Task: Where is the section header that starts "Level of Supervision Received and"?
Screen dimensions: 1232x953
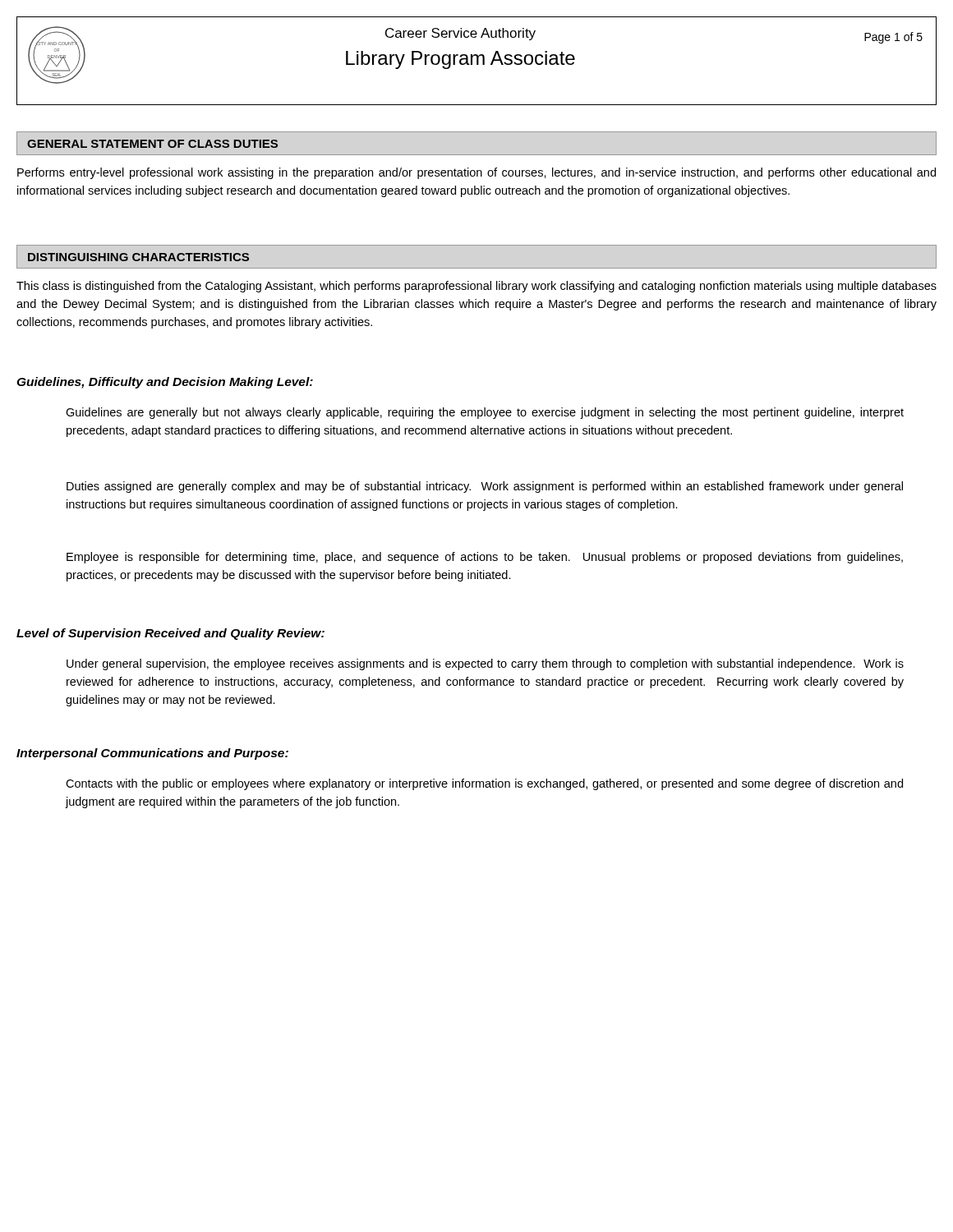Action: coord(171,633)
